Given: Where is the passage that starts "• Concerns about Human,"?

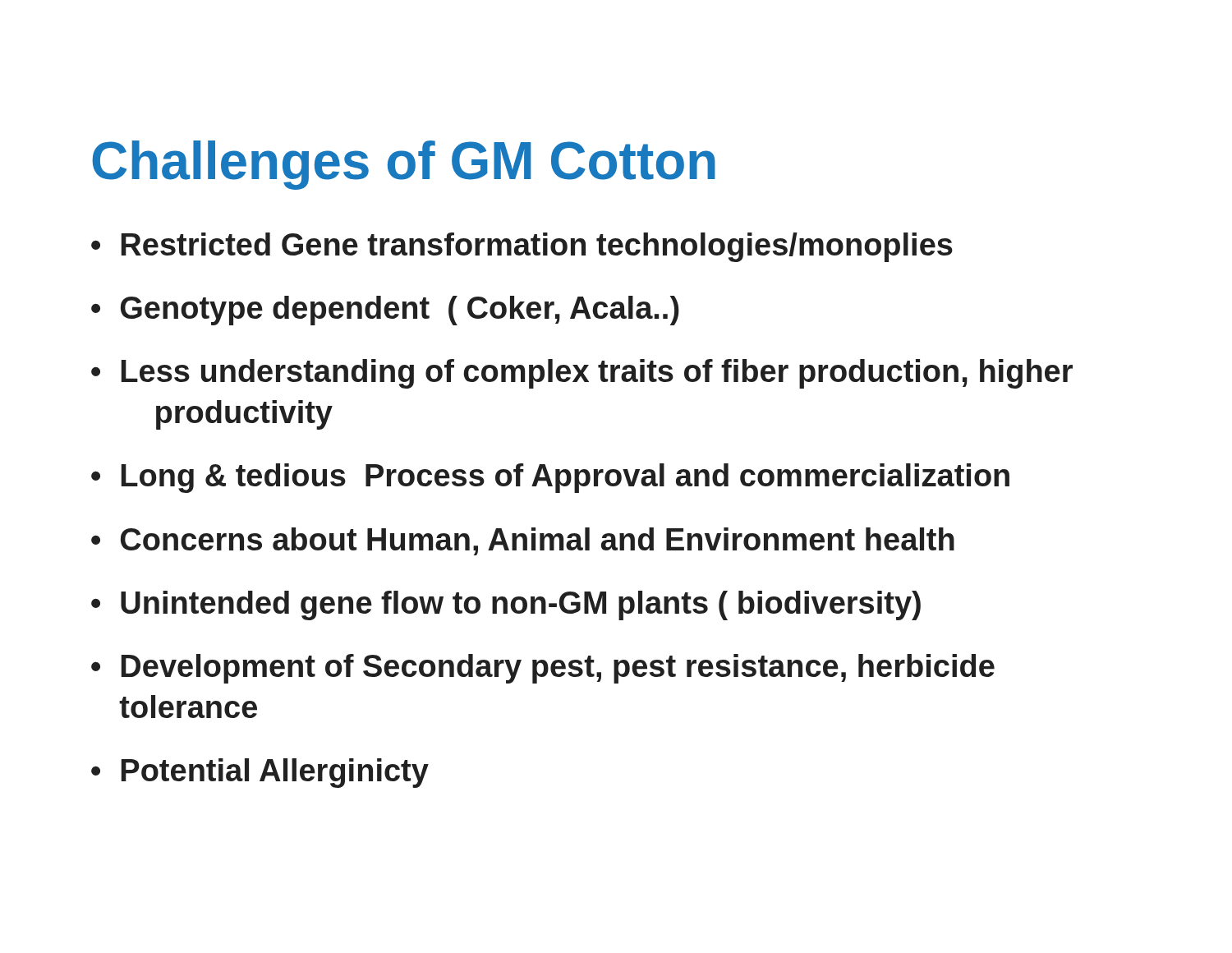Looking at the screenshot, I should coord(523,540).
